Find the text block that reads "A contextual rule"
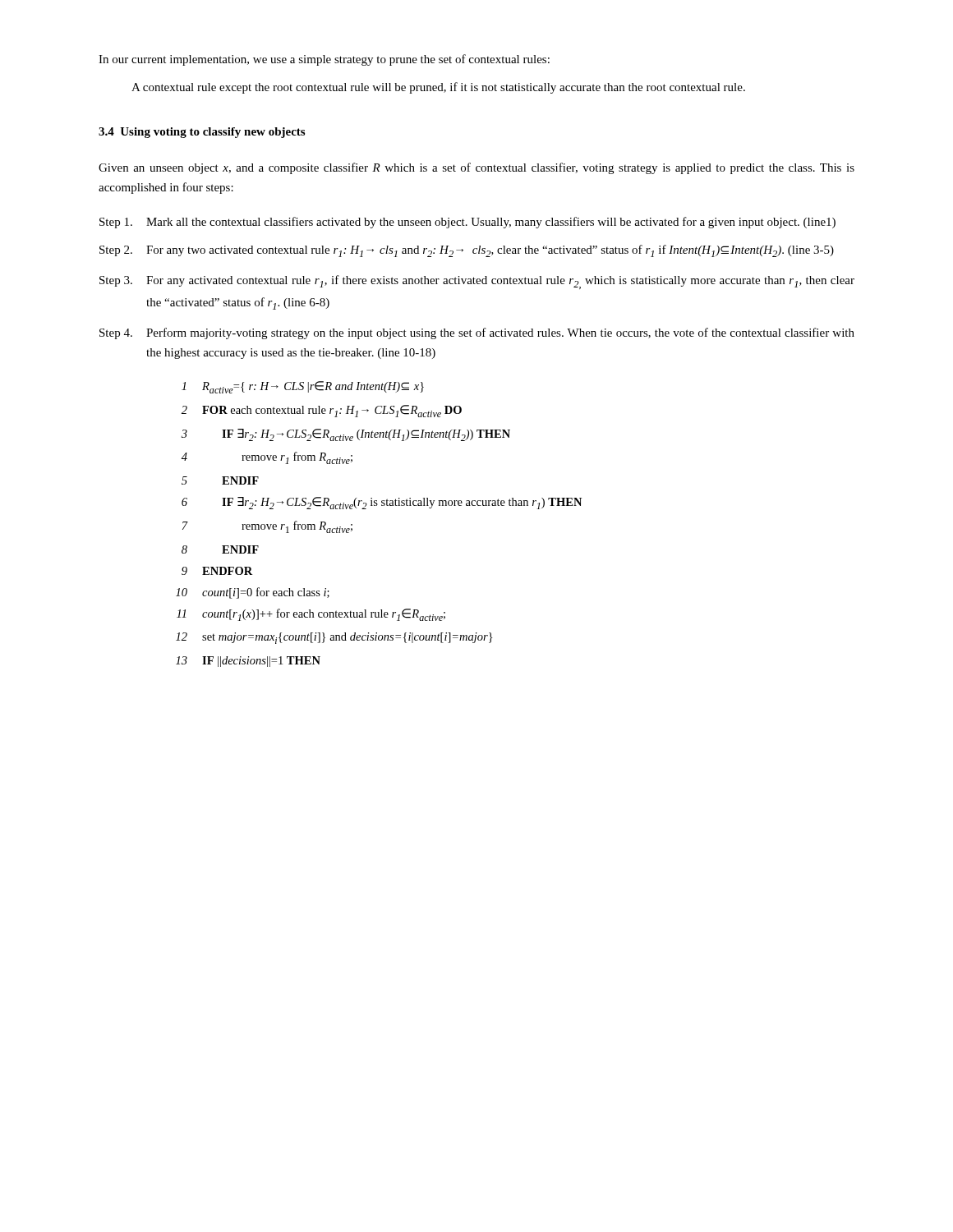Viewport: 953px width, 1232px height. click(493, 87)
